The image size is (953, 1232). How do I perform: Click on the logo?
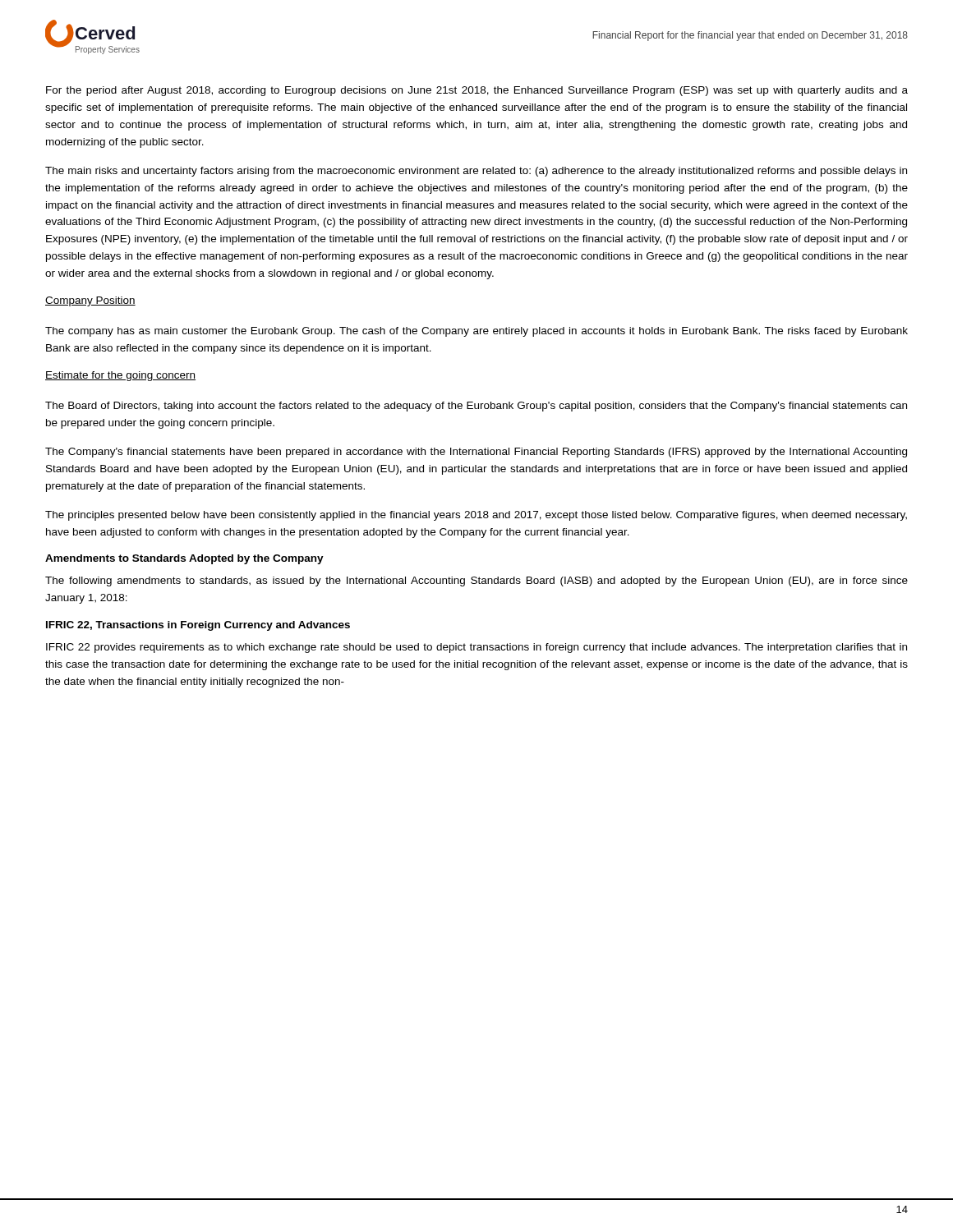pyautogui.click(x=92, y=39)
